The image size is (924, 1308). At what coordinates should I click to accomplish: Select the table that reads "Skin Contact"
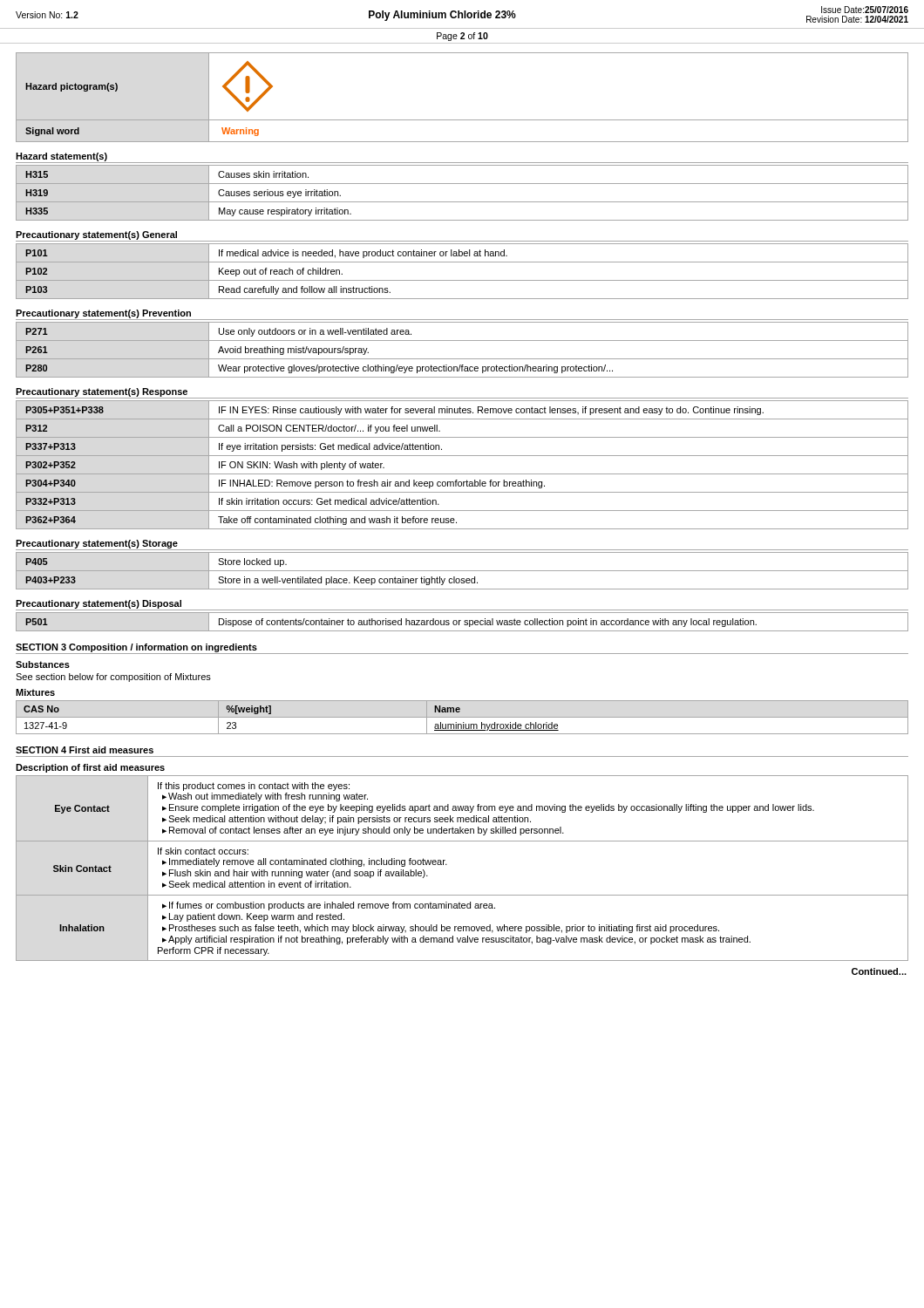pyautogui.click(x=462, y=868)
